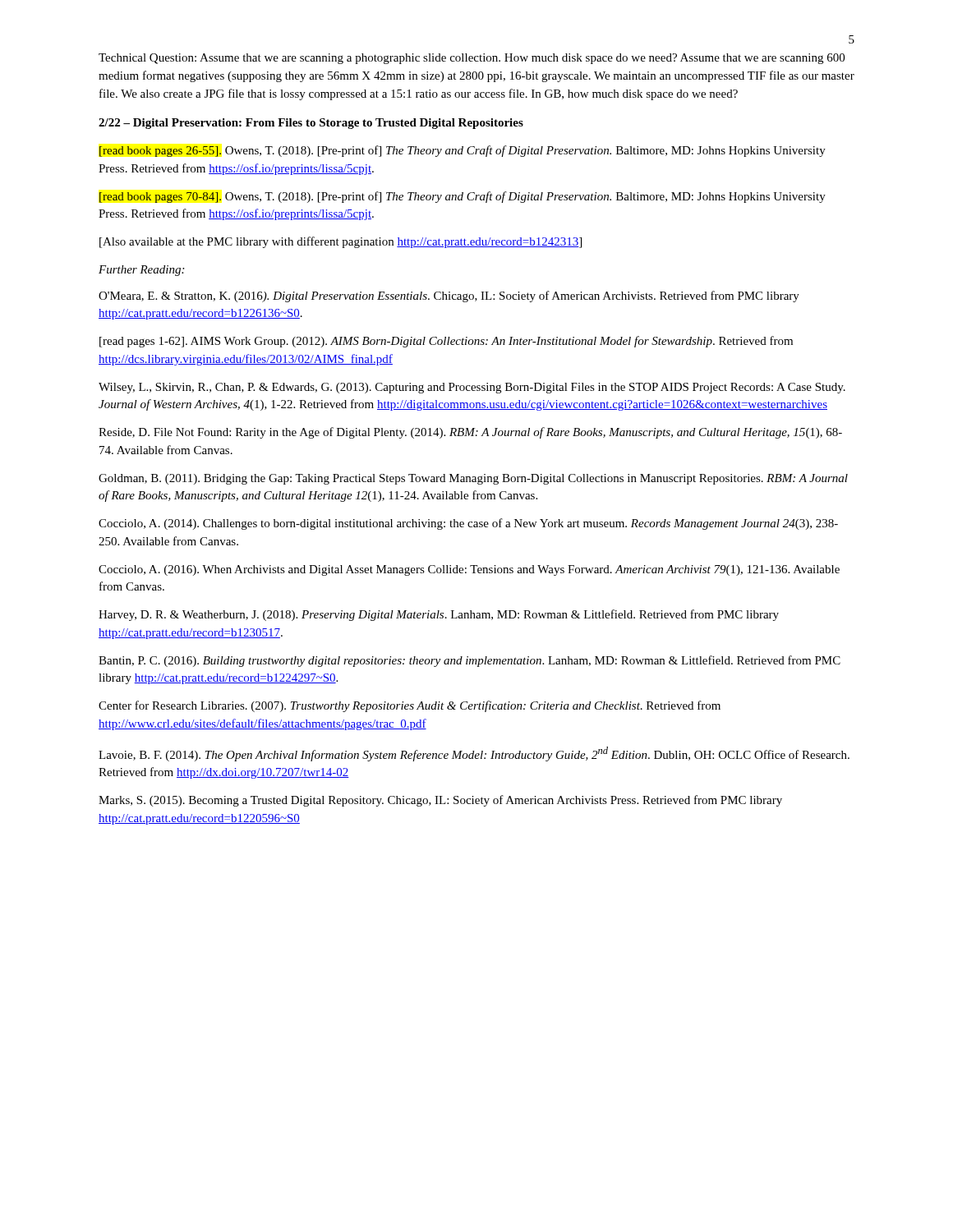953x1232 pixels.
Task: Locate the block of text that opens with "Harvey, D. R. & Weatherburn, J."
Action: (439, 623)
